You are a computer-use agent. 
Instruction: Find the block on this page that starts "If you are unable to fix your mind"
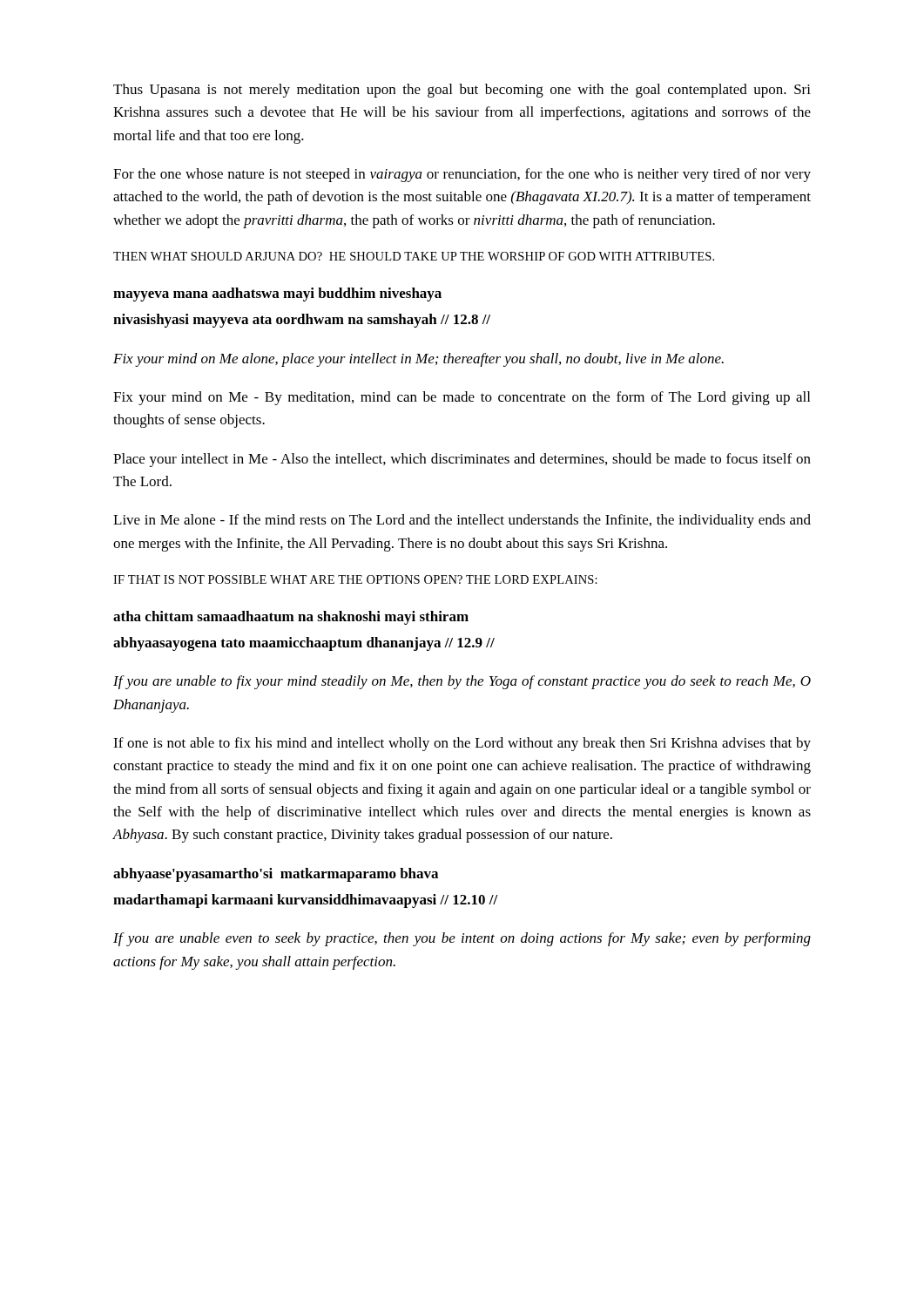tap(462, 693)
